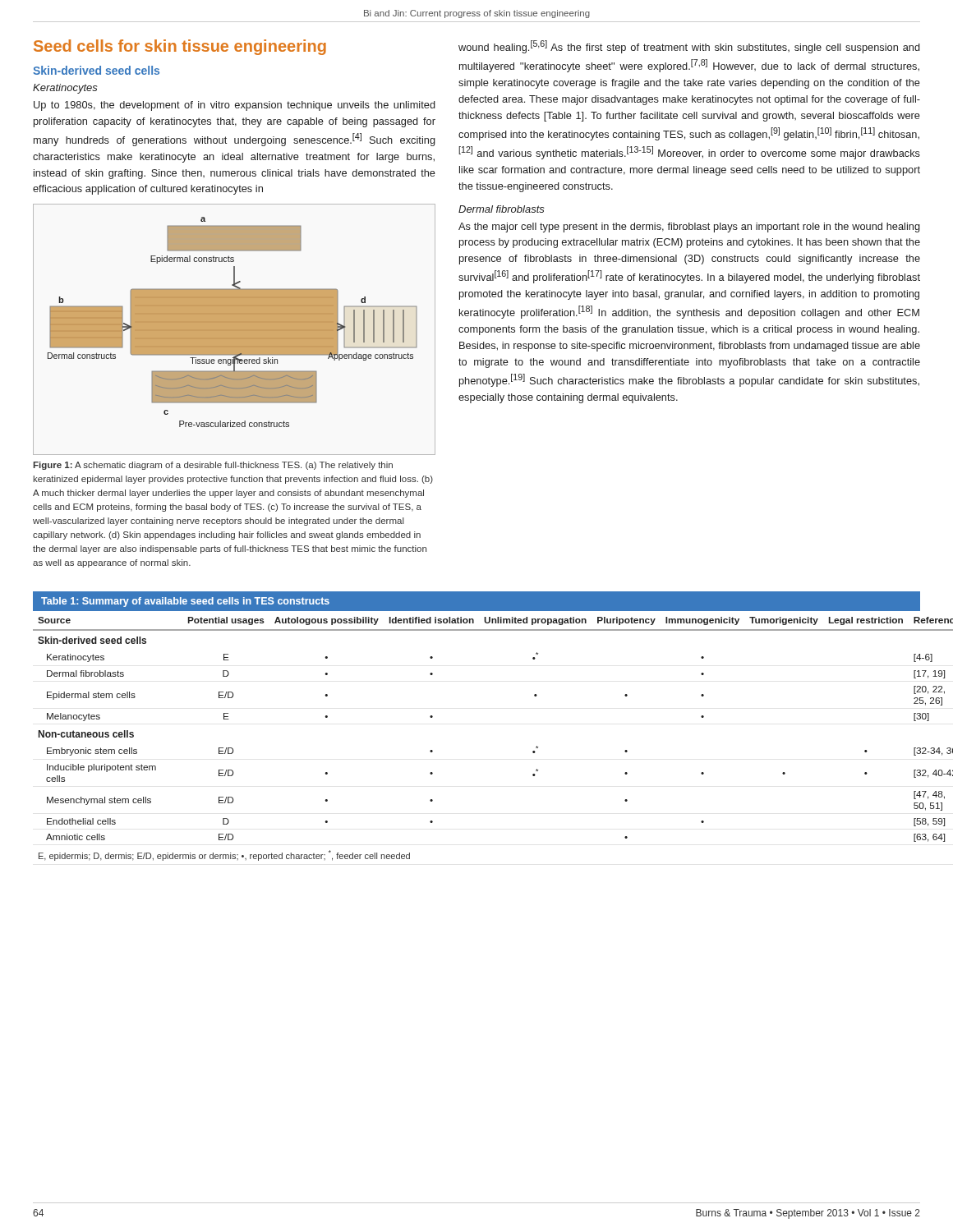Select the title that says "Seed cells for skin tissue engineering"
Image resolution: width=953 pixels, height=1232 pixels.
coord(180,46)
